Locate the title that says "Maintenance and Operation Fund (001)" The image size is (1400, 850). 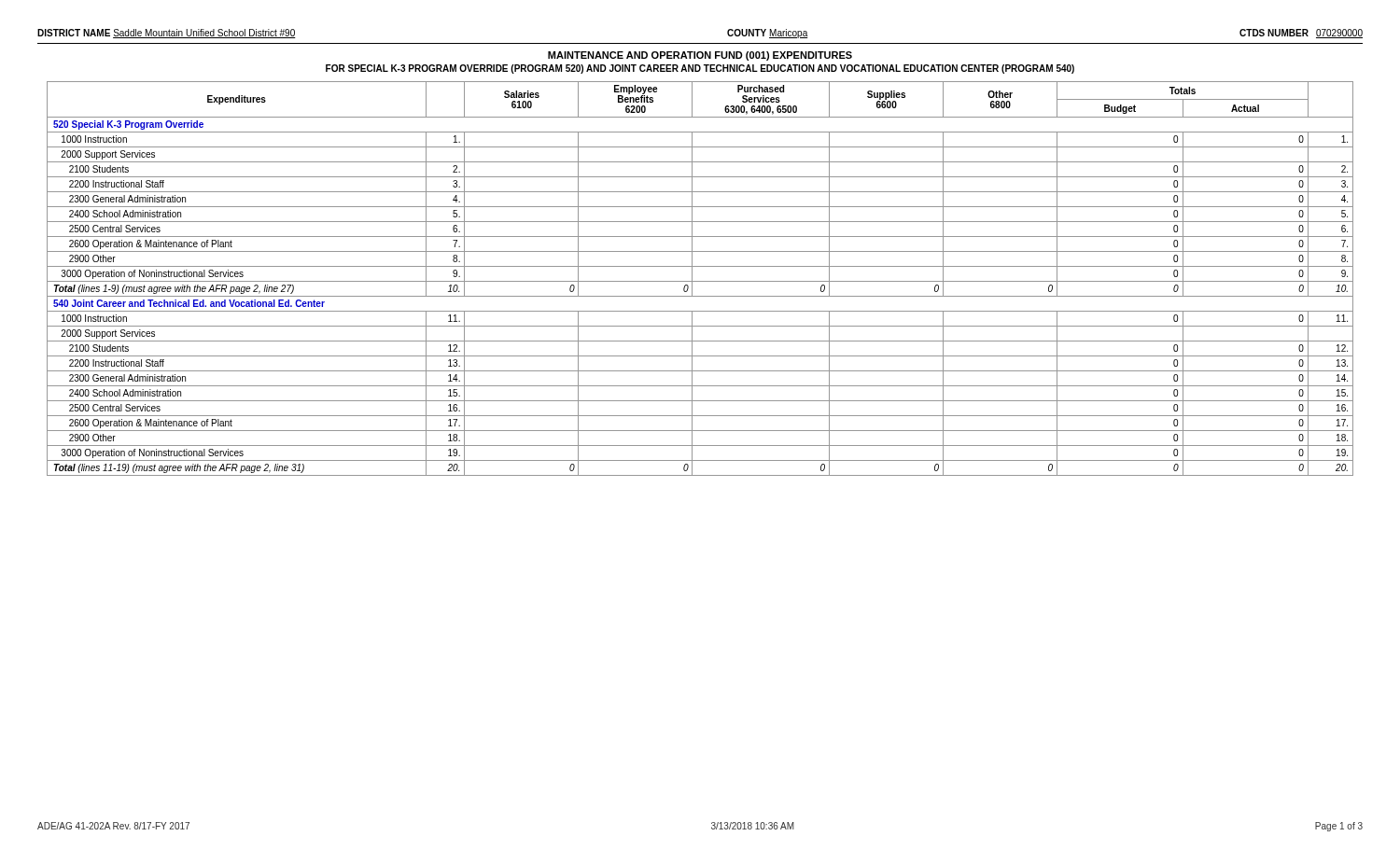pos(700,55)
